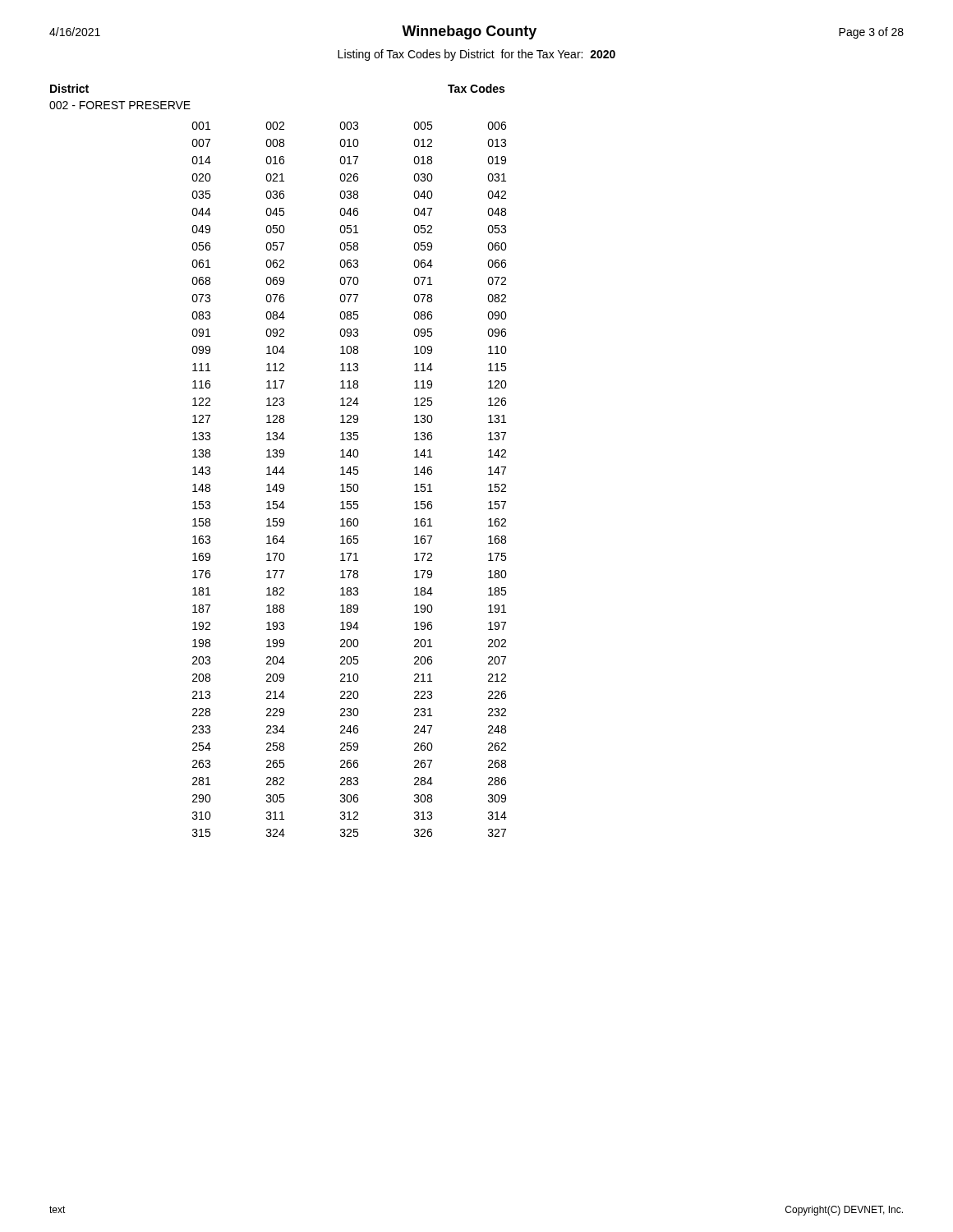Point to the element starting "Tax Codes"
Image resolution: width=953 pixels, height=1232 pixels.
click(476, 89)
